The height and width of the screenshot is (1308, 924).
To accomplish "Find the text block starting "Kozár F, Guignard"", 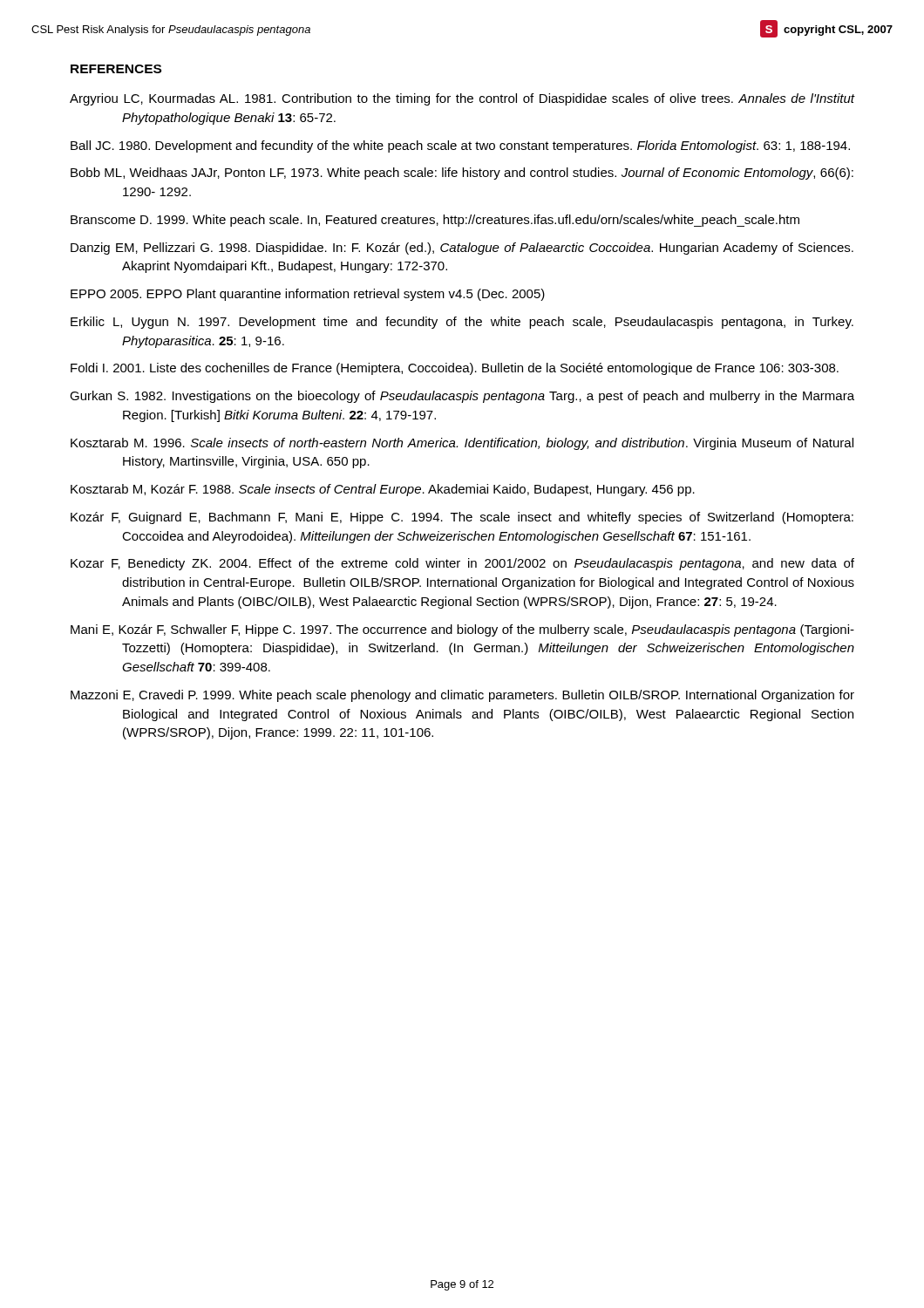I will (x=462, y=526).
